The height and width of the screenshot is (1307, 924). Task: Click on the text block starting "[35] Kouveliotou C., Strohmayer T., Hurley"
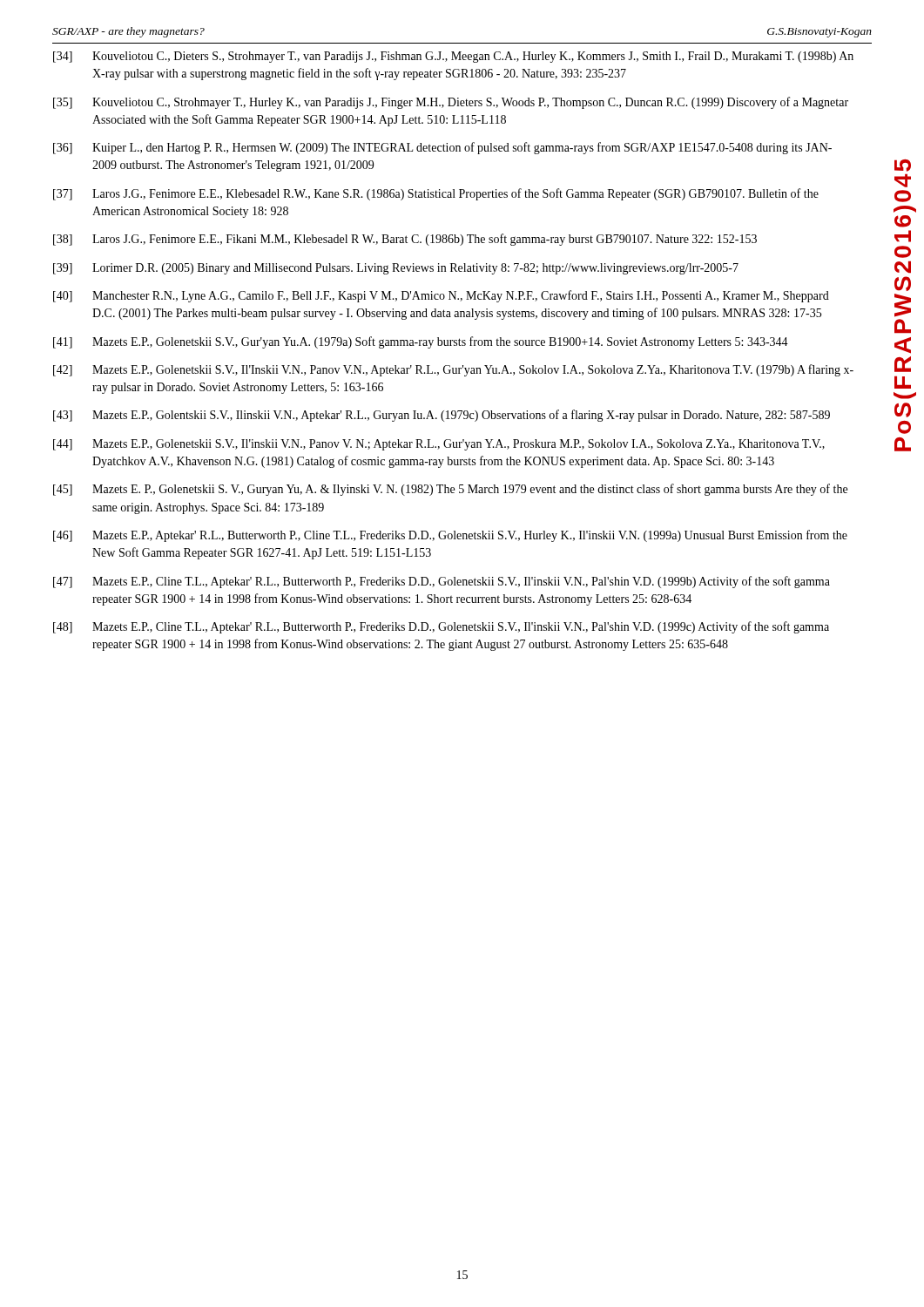(453, 111)
